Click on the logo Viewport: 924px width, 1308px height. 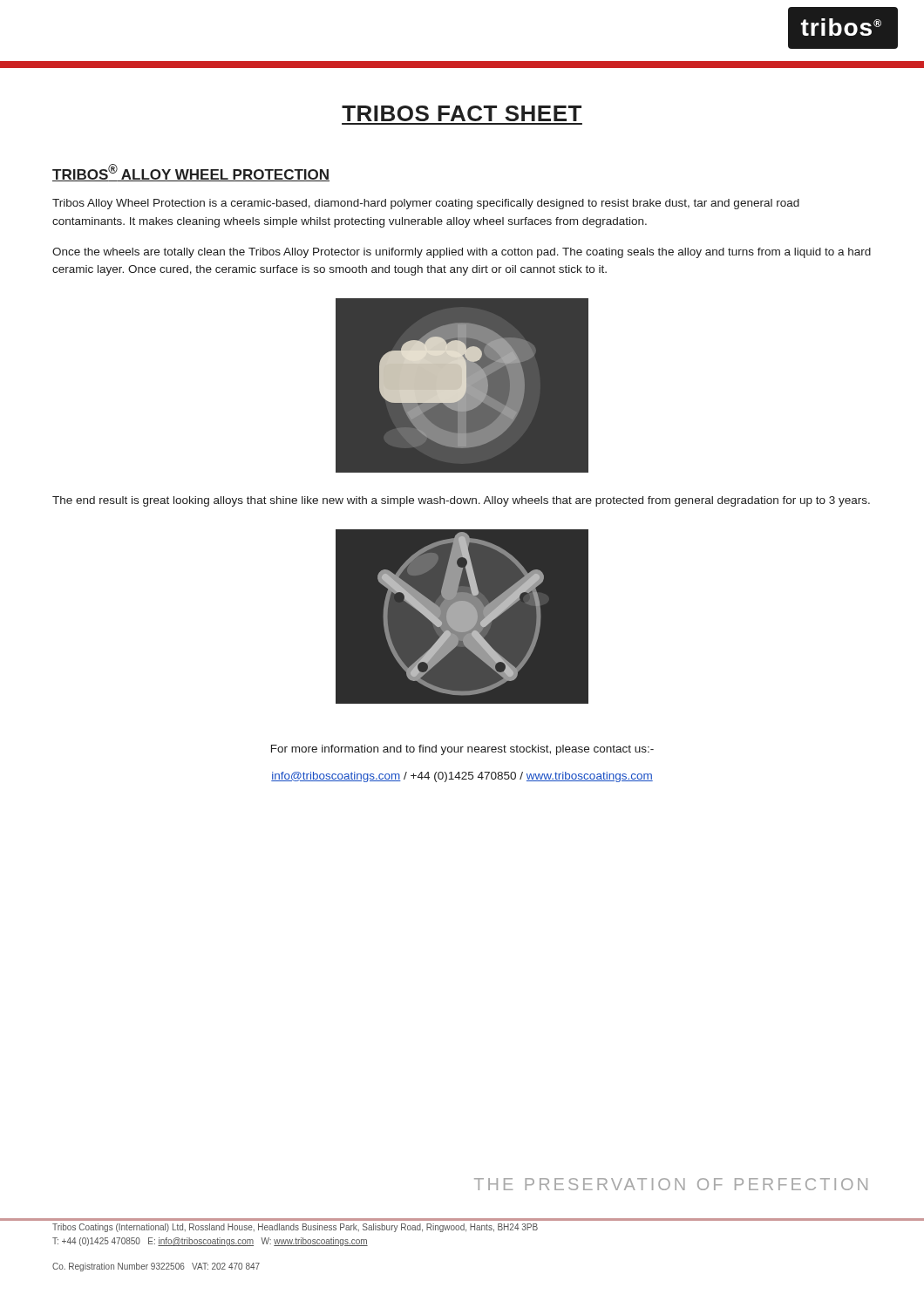coord(843,28)
